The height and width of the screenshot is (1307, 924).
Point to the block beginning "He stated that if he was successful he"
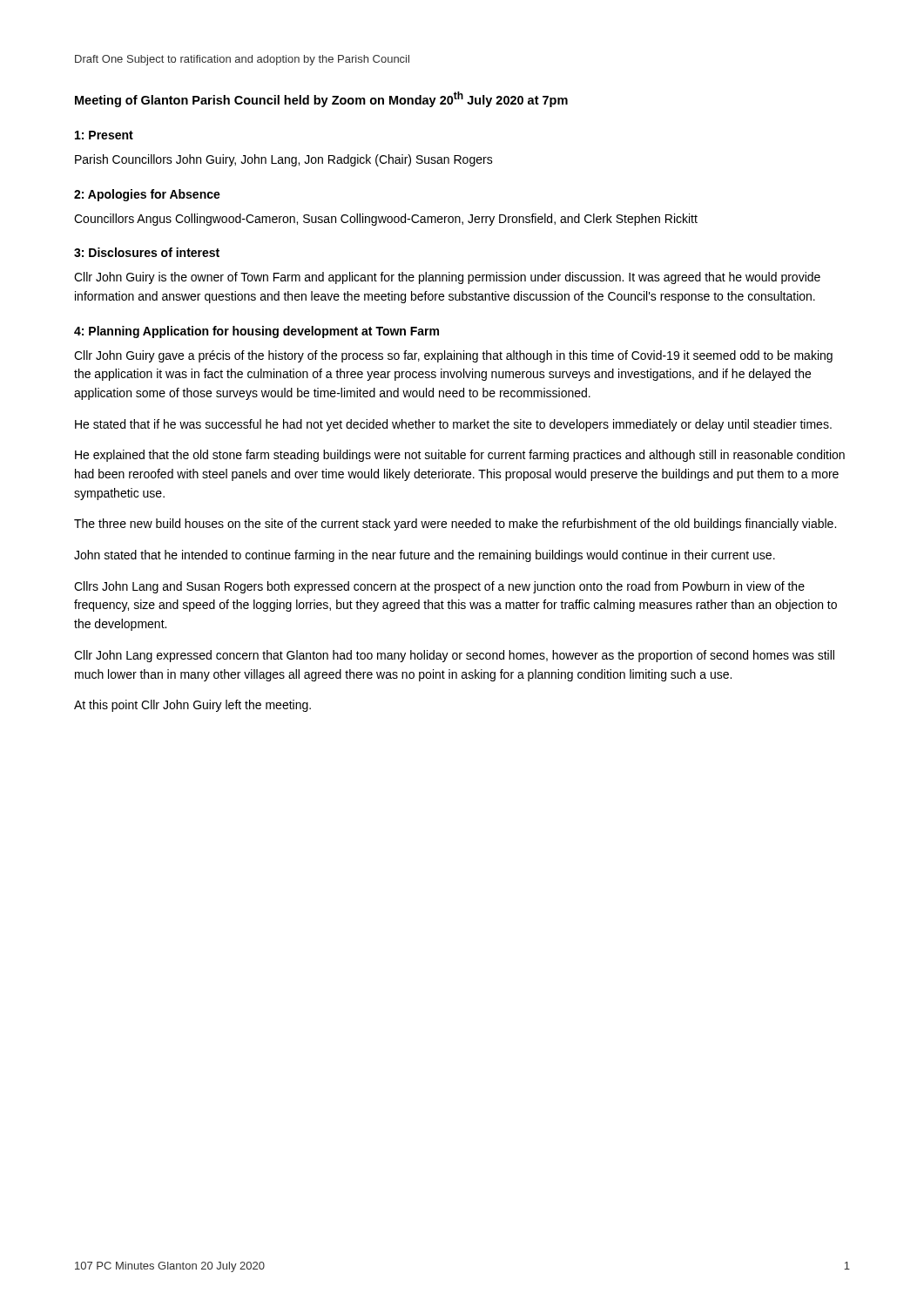(x=453, y=424)
